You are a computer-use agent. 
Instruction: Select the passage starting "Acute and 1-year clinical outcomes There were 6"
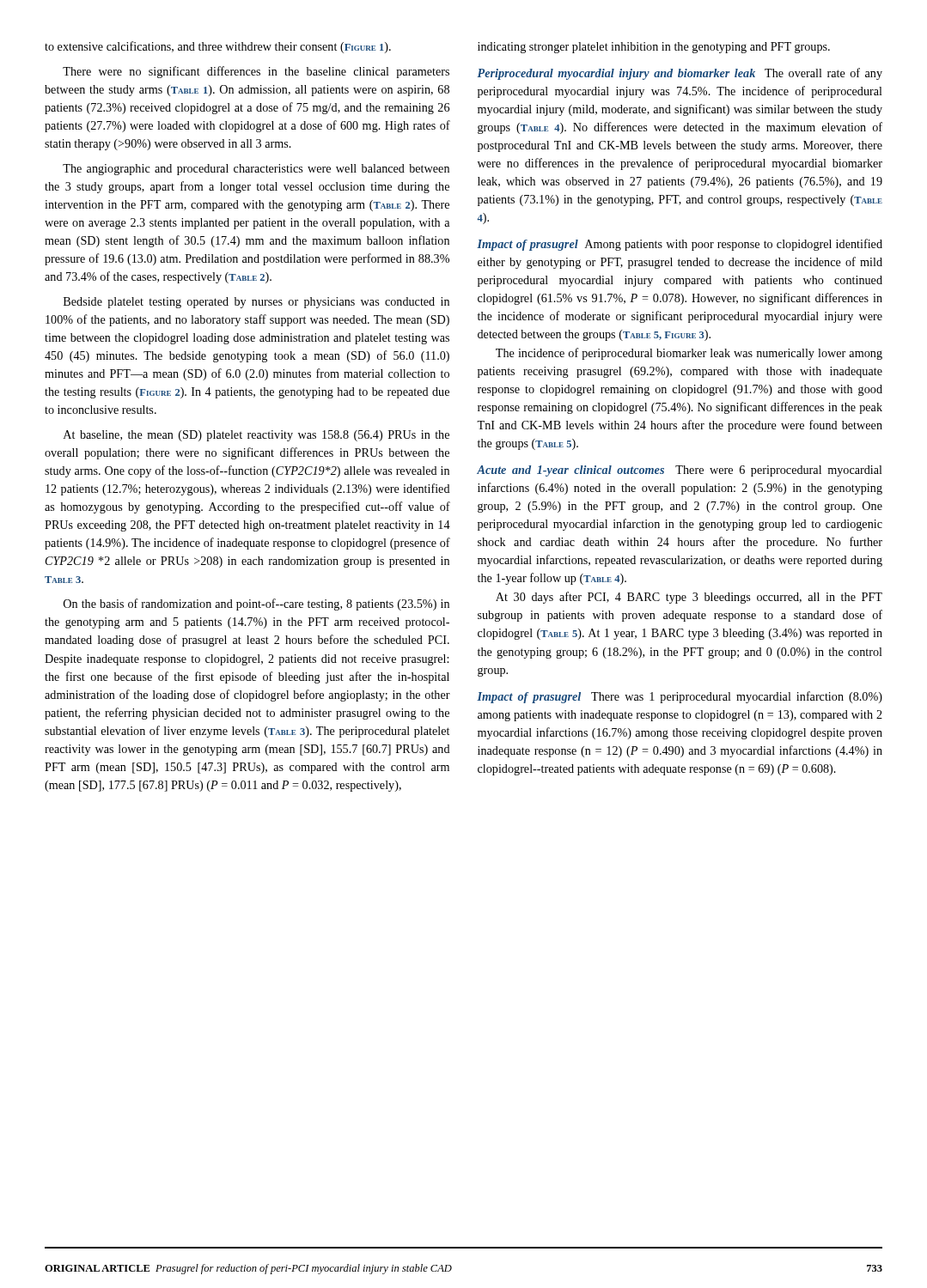(x=680, y=570)
